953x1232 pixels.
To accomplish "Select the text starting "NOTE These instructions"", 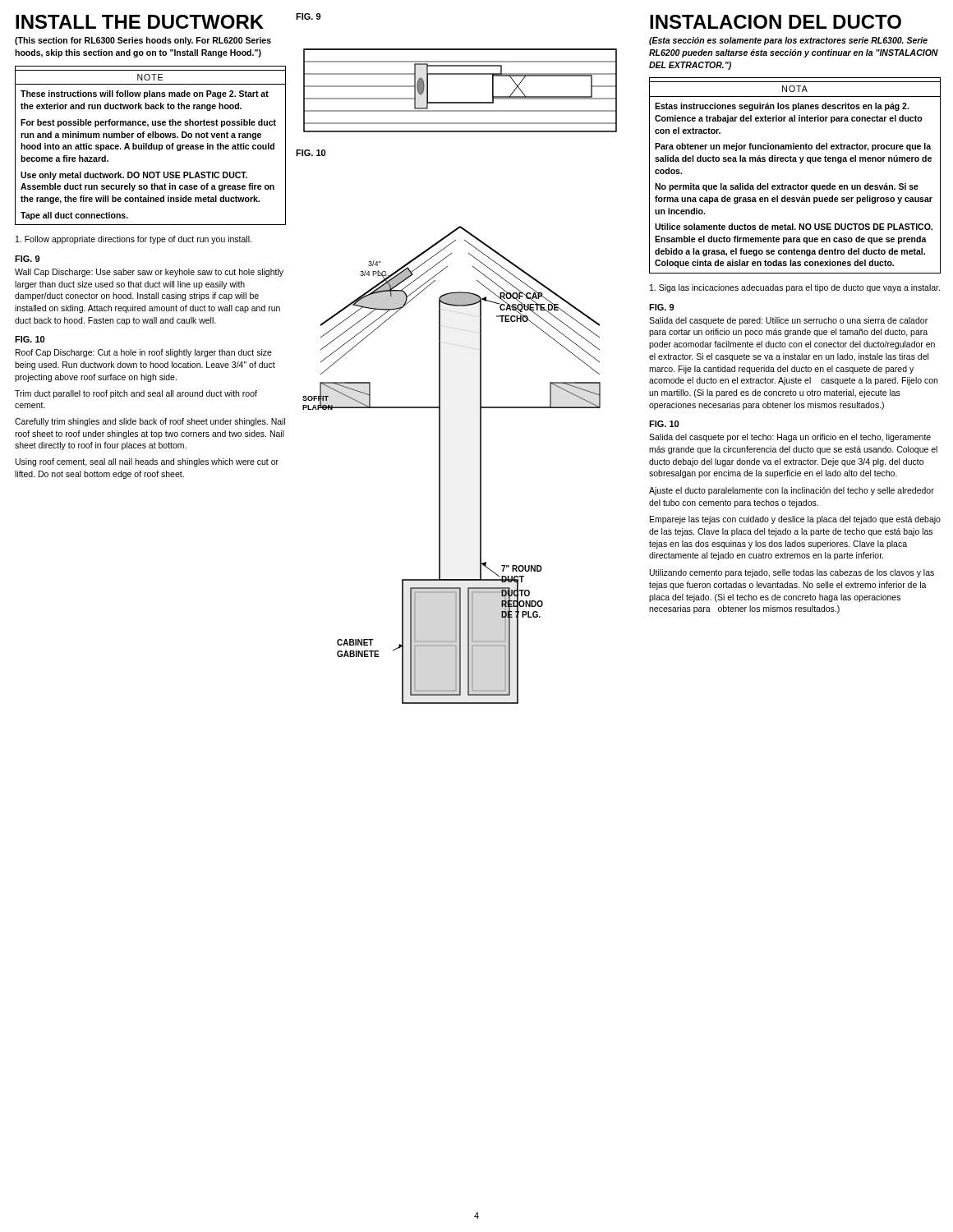I will click(x=150, y=145).
